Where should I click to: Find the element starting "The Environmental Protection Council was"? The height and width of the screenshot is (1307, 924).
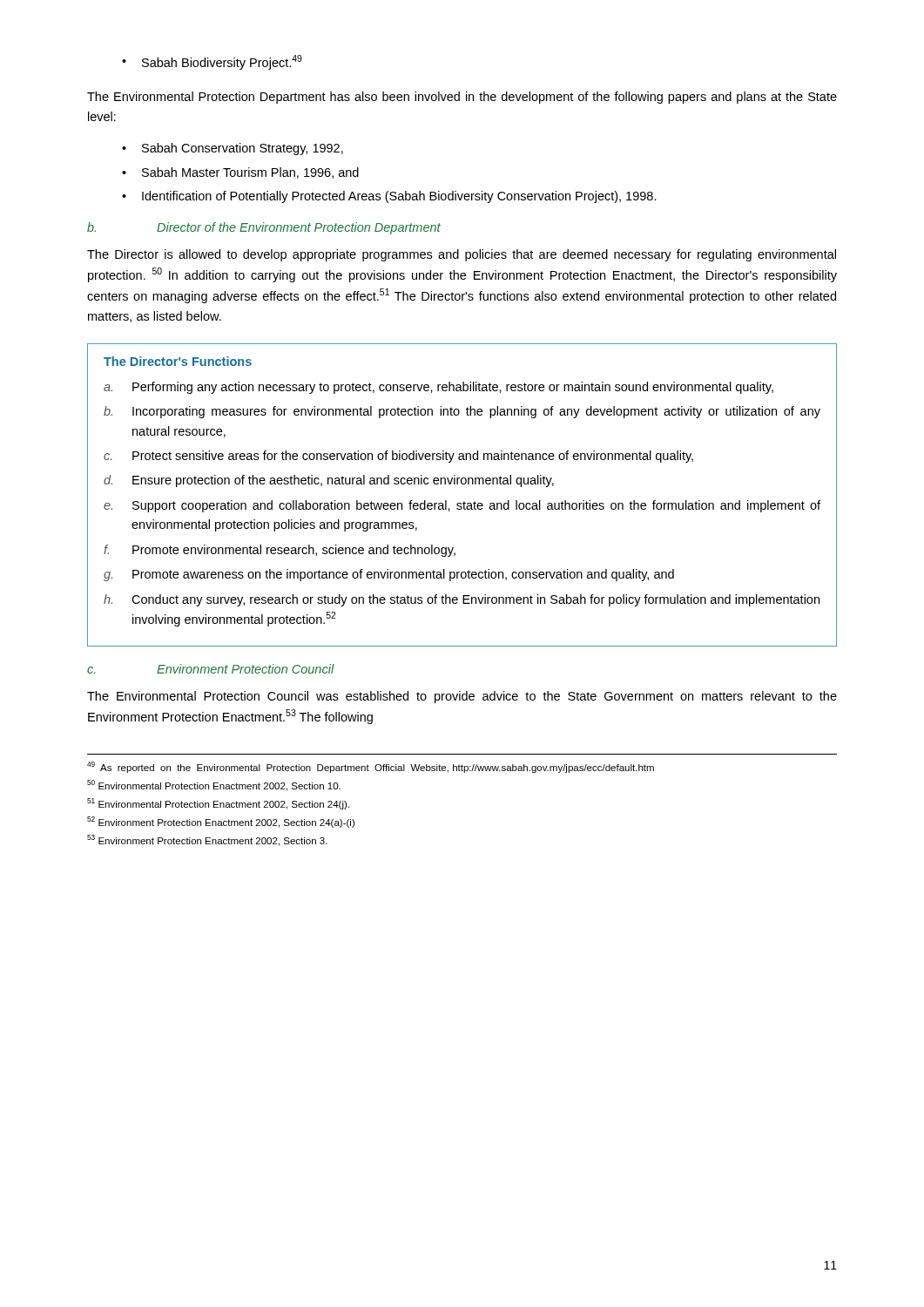tap(462, 706)
